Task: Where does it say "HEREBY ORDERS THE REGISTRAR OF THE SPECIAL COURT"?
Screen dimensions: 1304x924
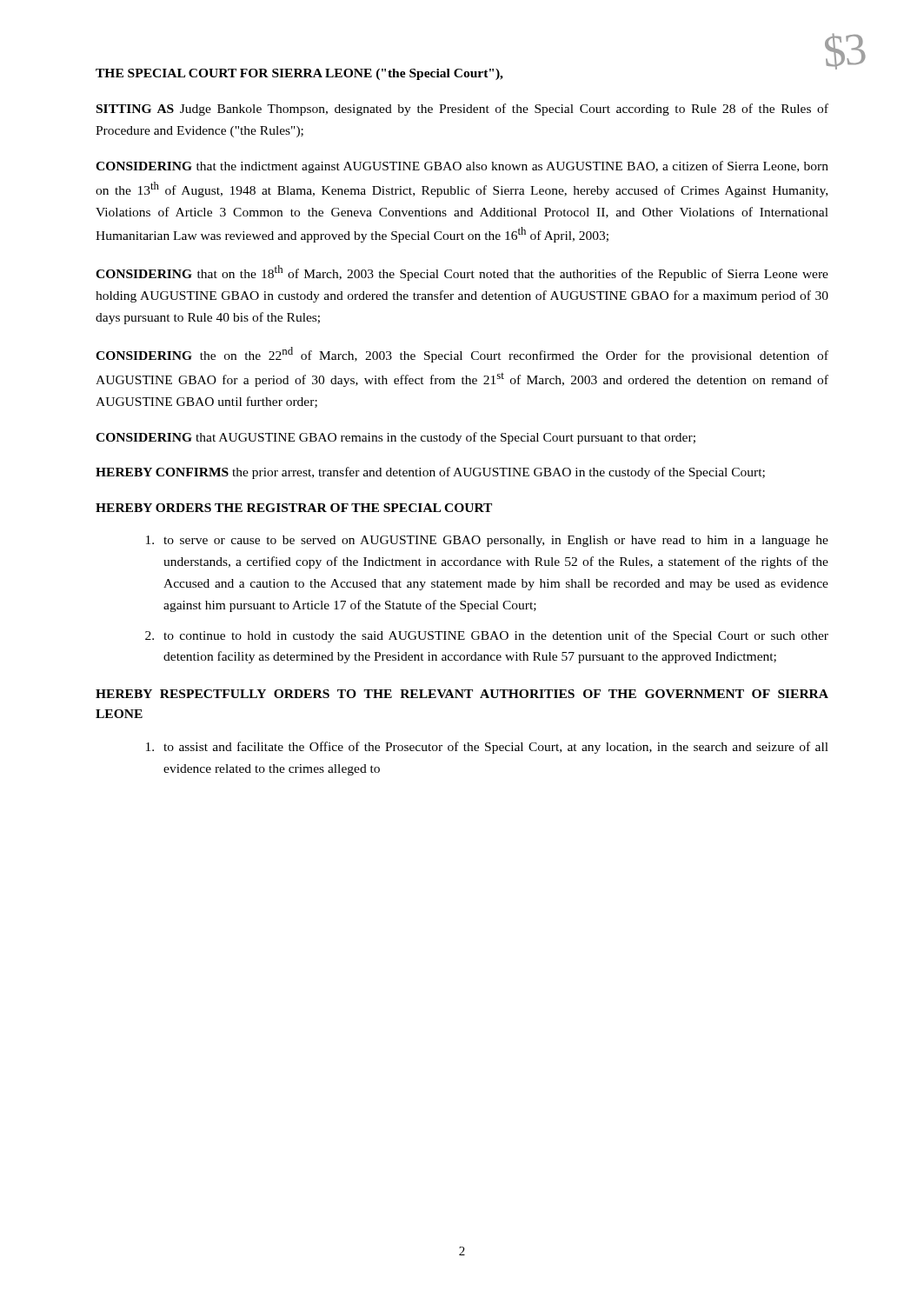Action: pos(294,507)
